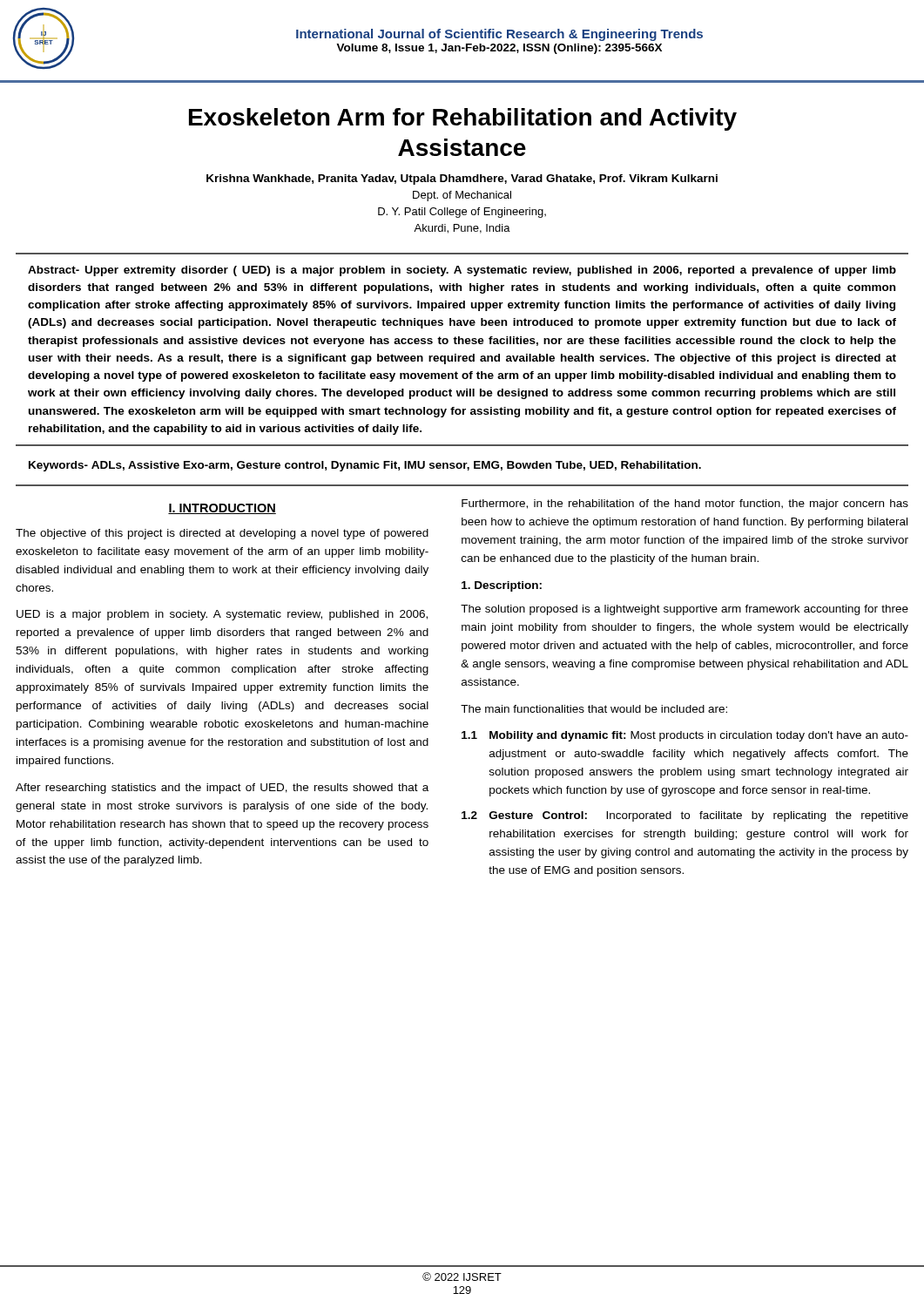Locate the block starting "2 Gesture Control: Incorporated to facilitate by replicating"

[685, 843]
